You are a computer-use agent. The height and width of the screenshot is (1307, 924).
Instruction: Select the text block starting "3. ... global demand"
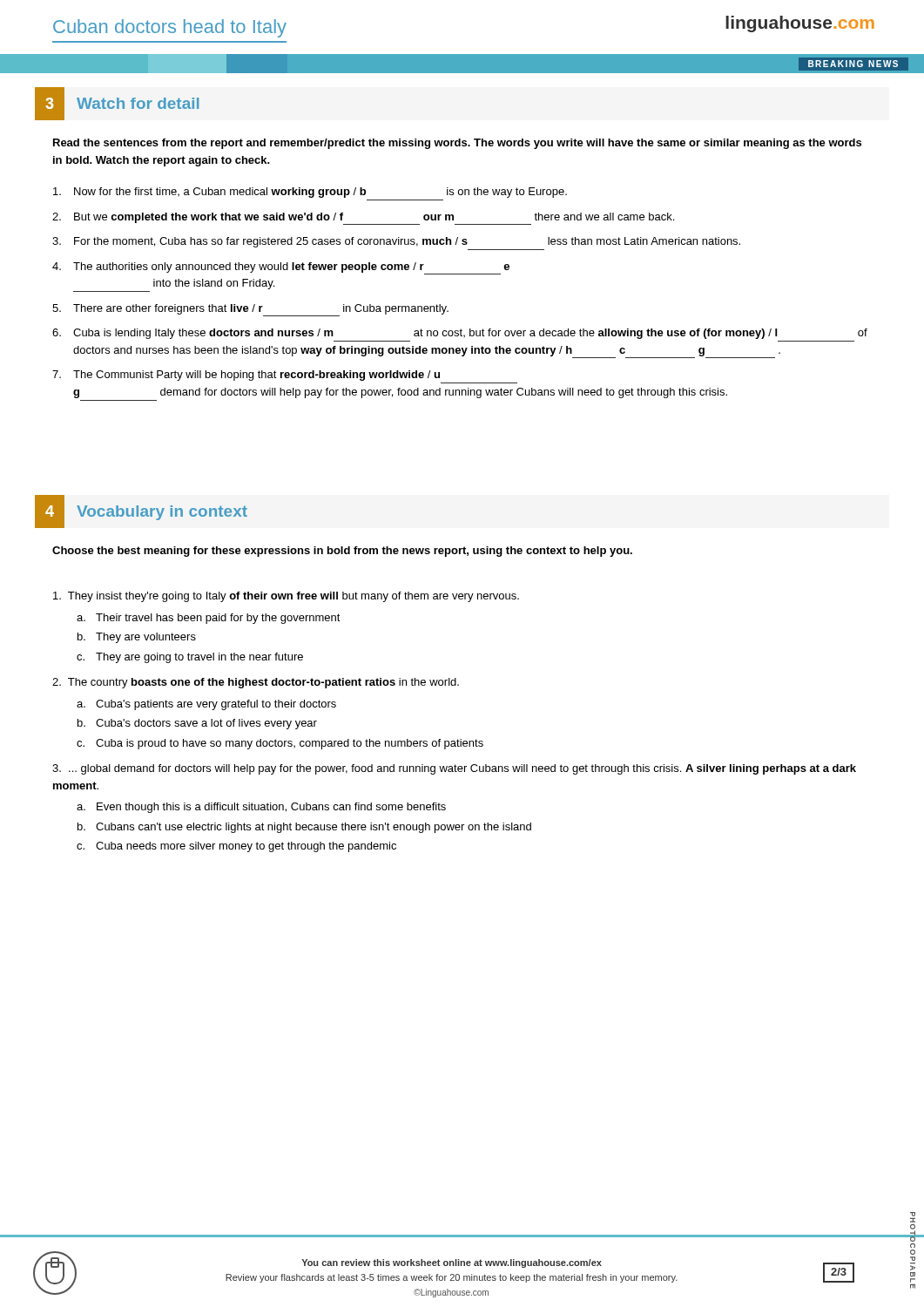[x=454, y=769]
